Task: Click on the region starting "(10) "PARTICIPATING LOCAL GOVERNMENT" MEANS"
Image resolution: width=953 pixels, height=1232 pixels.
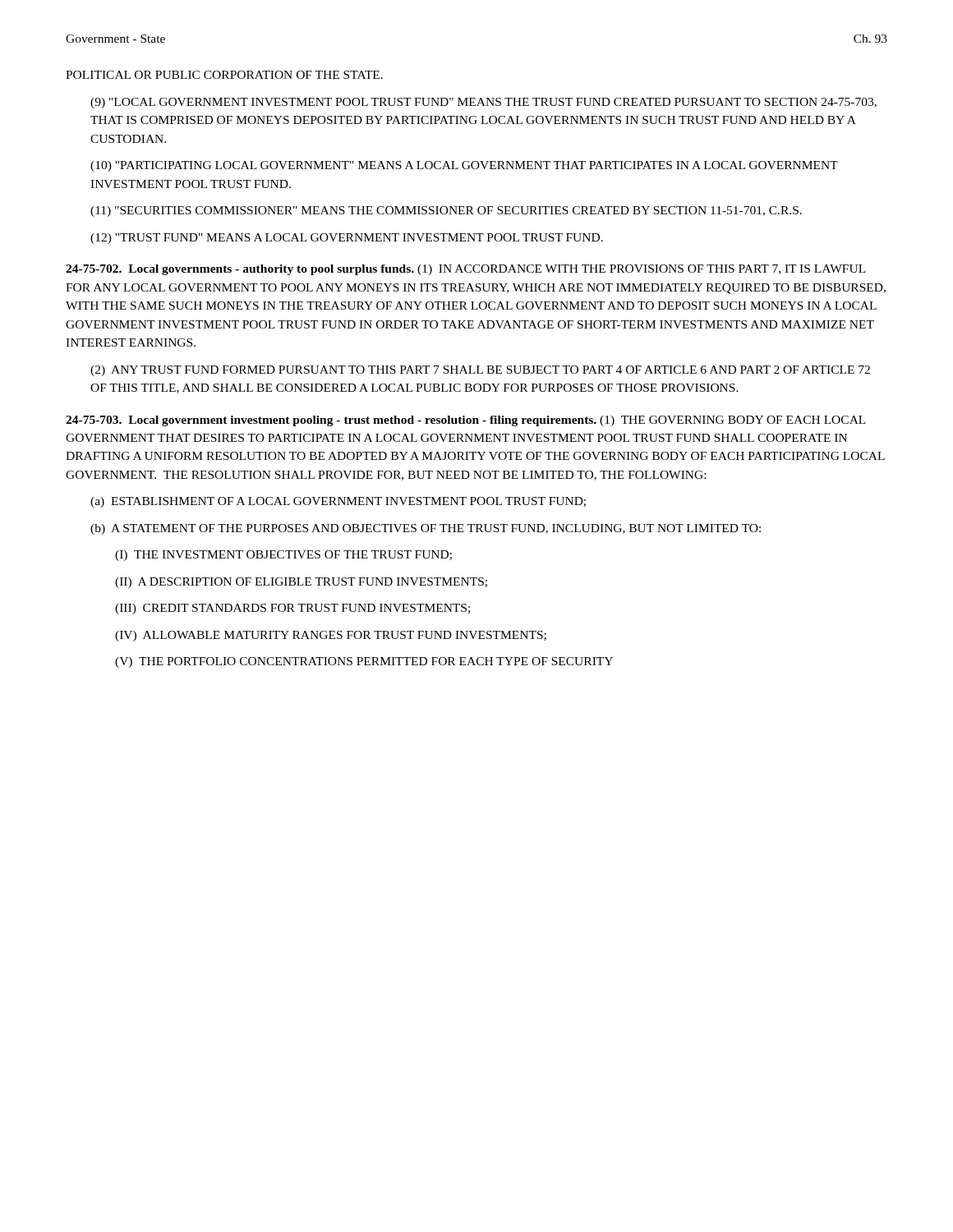Action: 489,175
